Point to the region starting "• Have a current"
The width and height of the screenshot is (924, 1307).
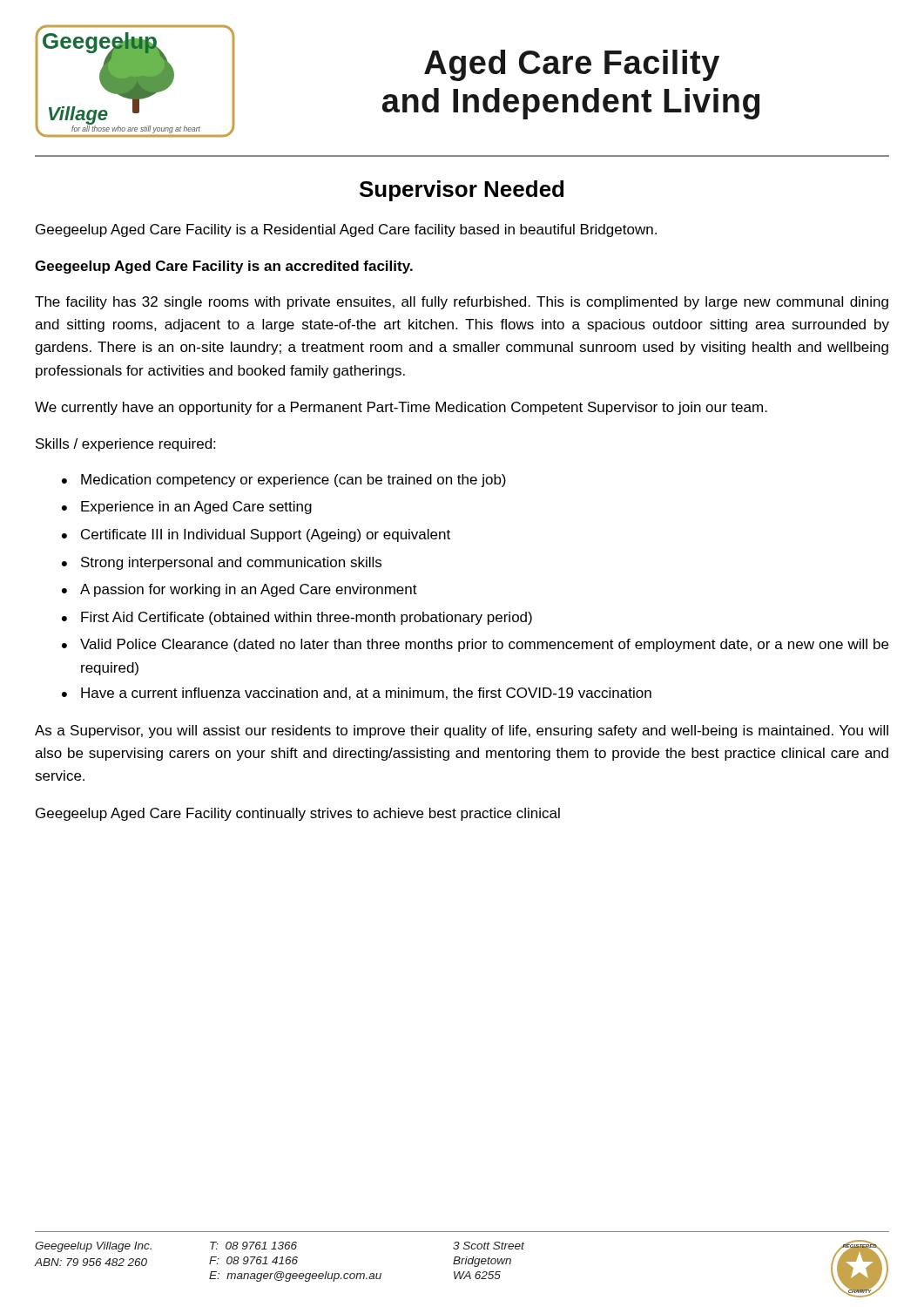pyautogui.click(x=475, y=695)
